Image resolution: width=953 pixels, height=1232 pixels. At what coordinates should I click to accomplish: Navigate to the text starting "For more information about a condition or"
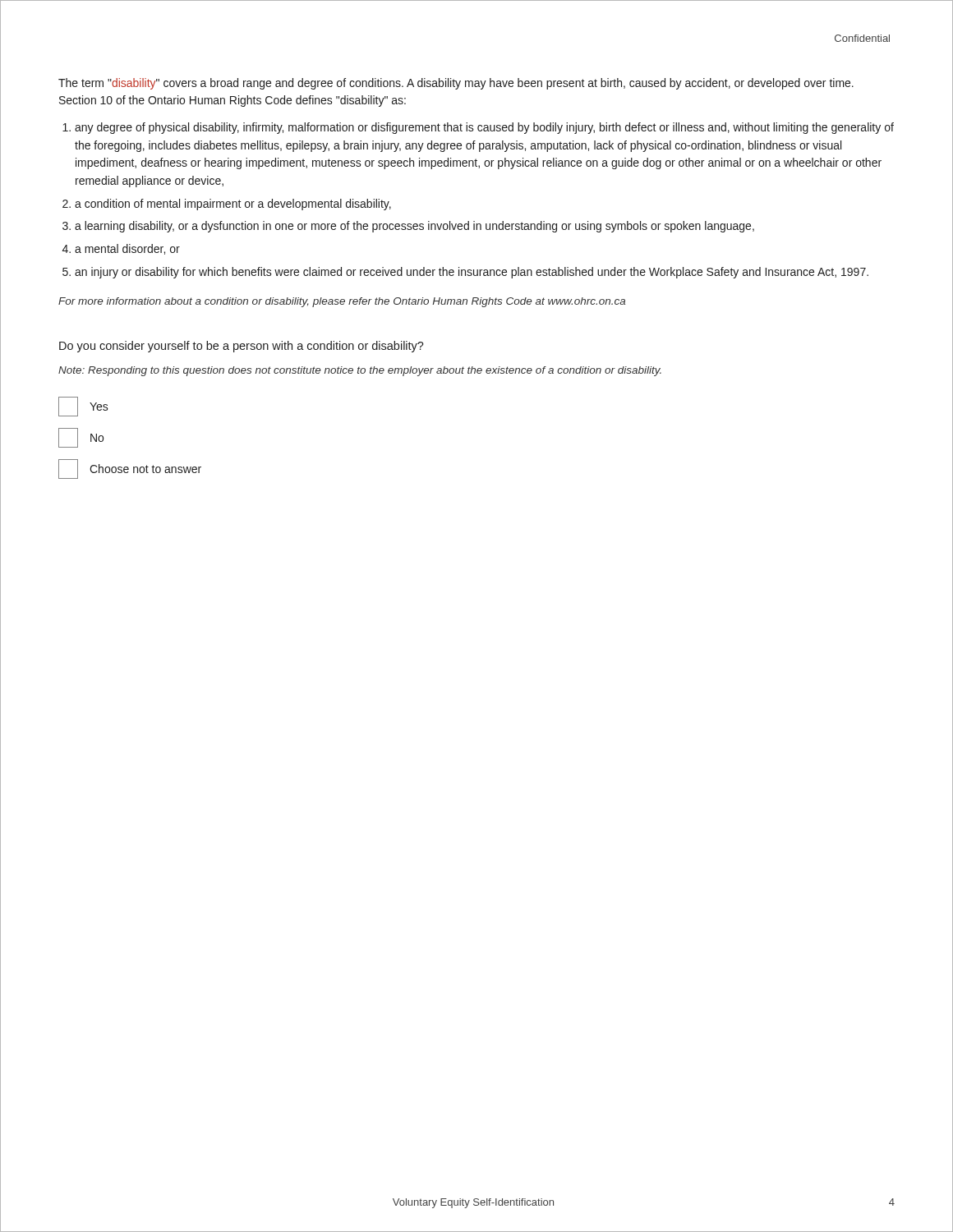[x=342, y=301]
